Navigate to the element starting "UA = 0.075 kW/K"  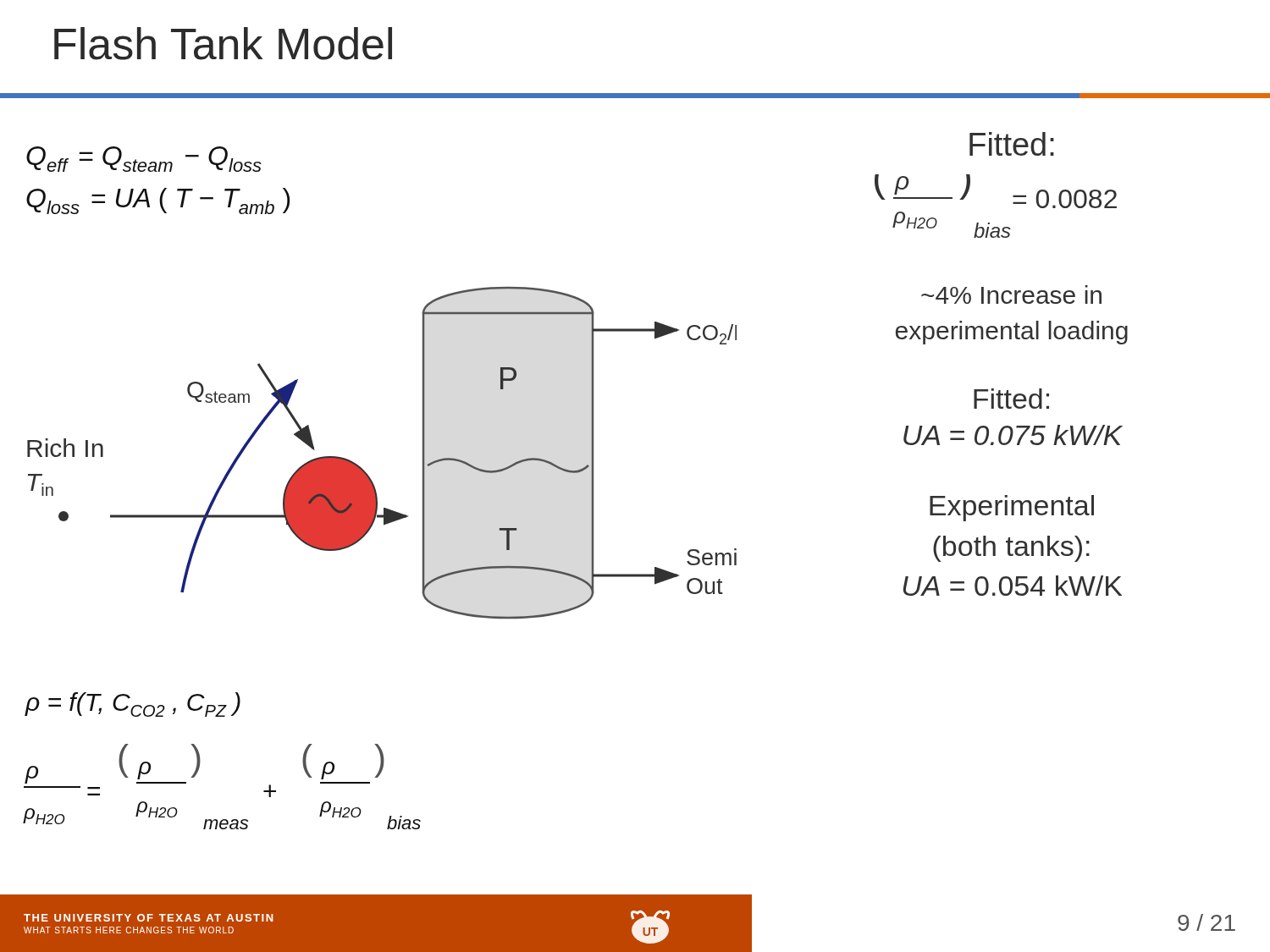(x=1012, y=435)
